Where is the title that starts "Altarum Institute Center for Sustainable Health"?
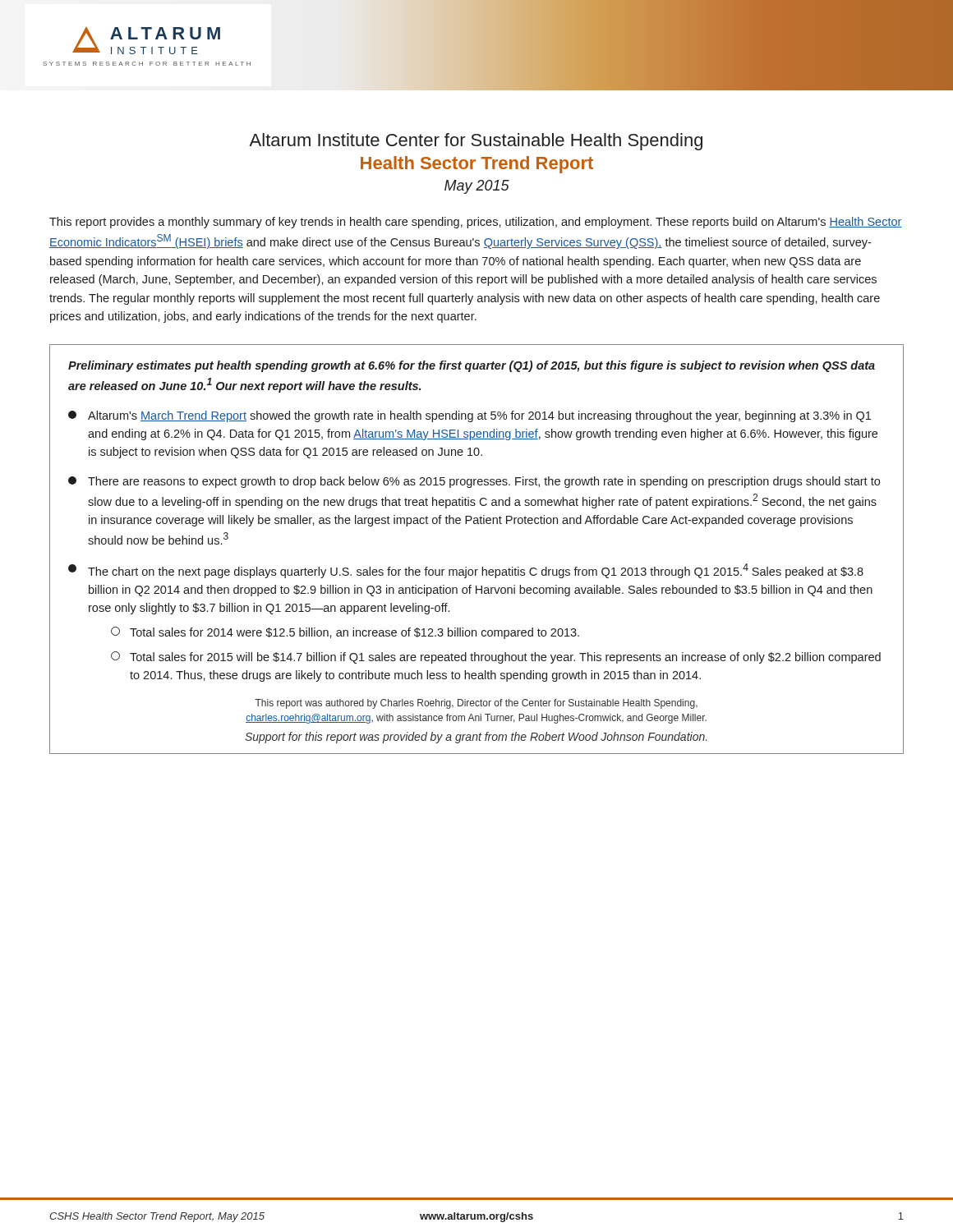The image size is (953, 1232). 476,140
